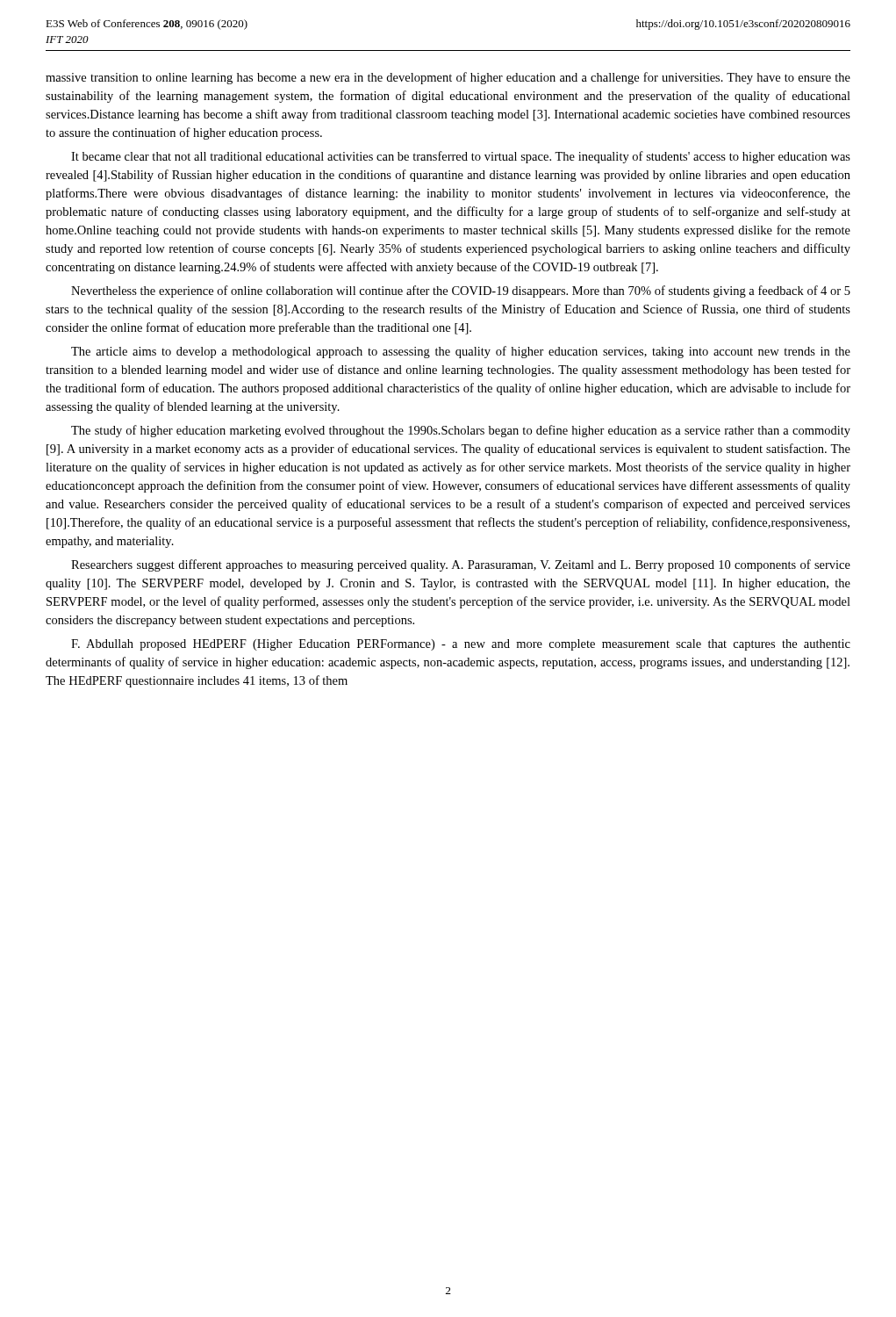Viewport: 896px width, 1317px height.
Task: Click the passage that begins "It became clear"
Action: point(448,212)
